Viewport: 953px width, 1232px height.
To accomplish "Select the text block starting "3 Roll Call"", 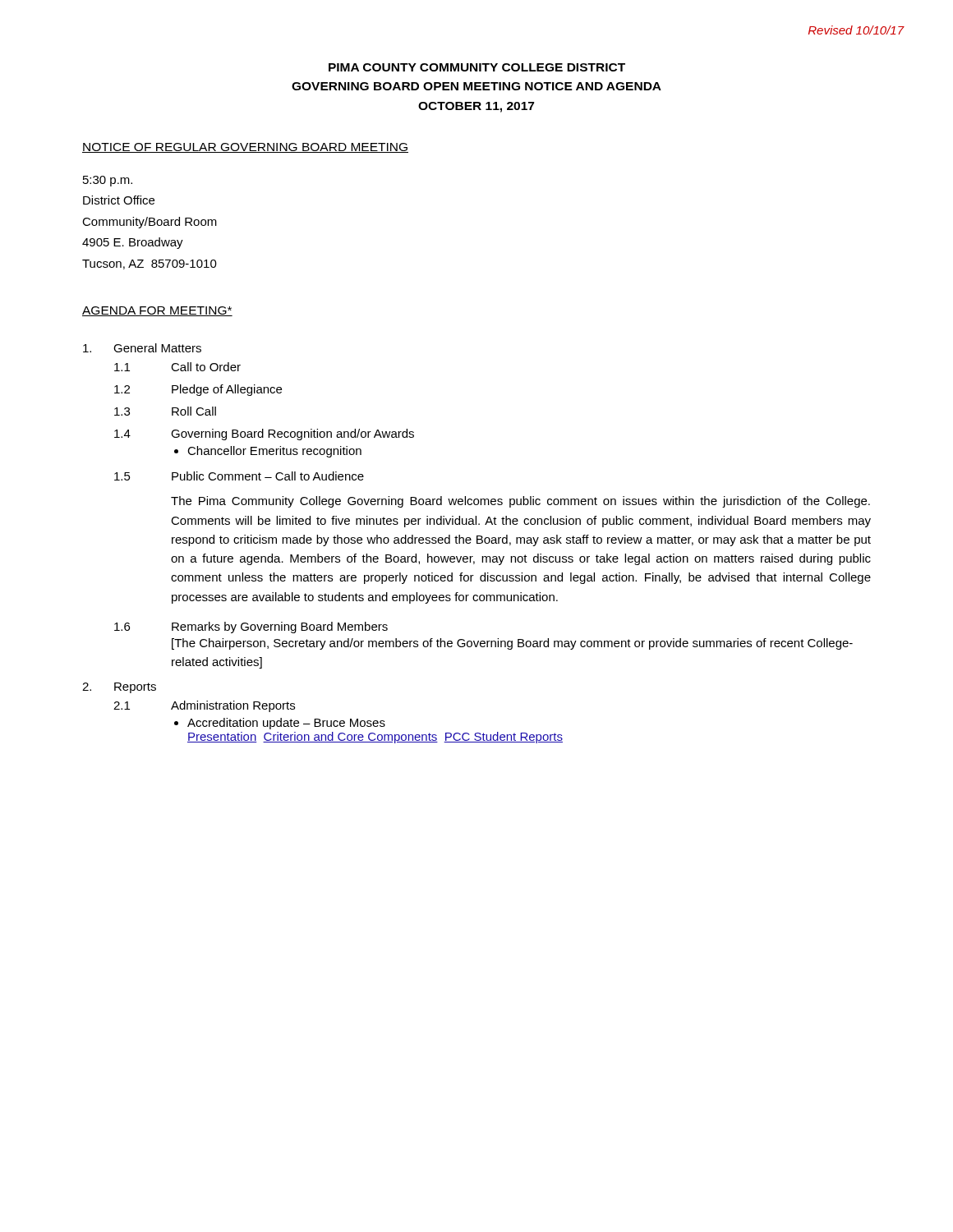I will pyautogui.click(x=117, y=411).
